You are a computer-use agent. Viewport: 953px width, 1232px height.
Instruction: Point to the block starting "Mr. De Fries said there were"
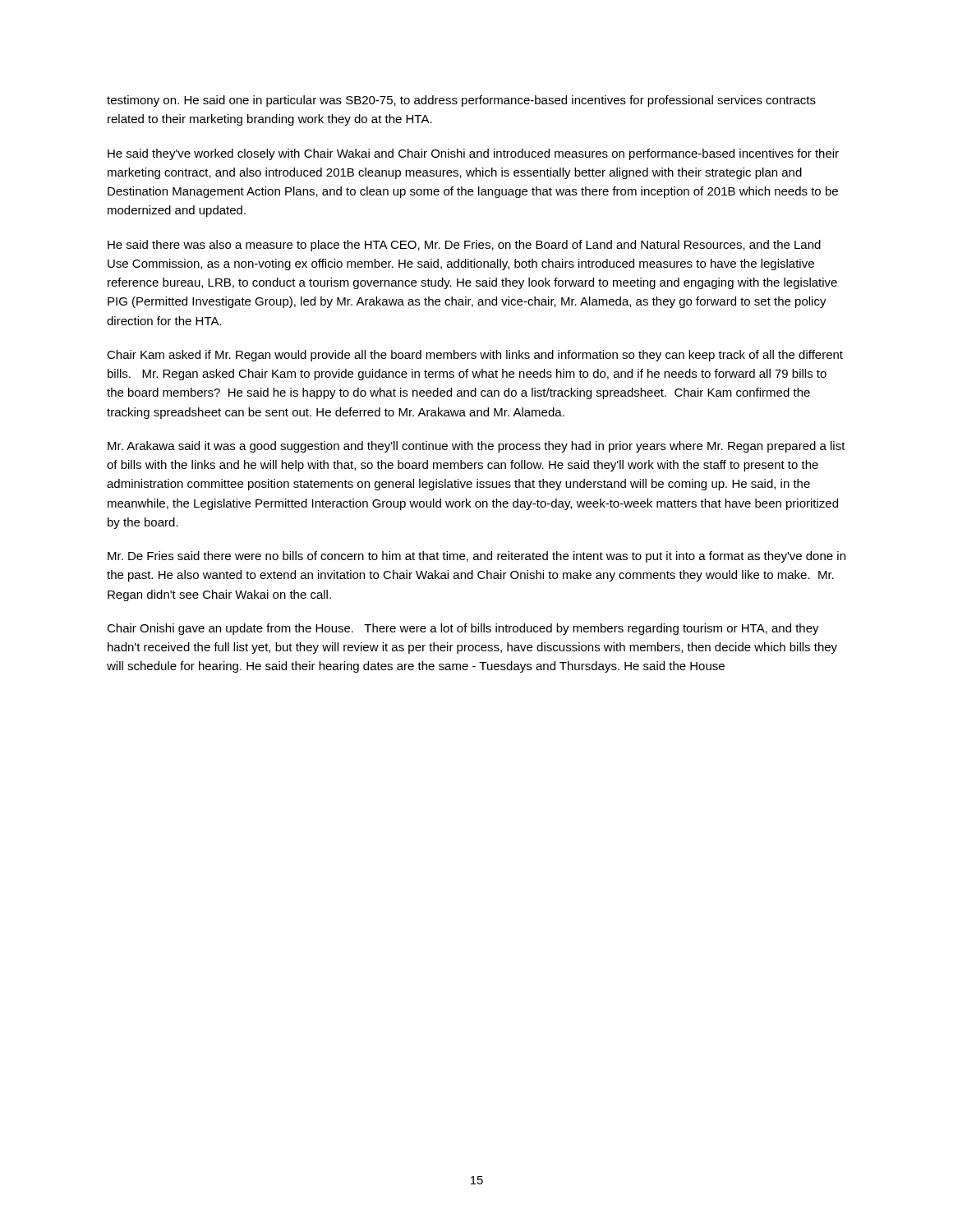(476, 575)
